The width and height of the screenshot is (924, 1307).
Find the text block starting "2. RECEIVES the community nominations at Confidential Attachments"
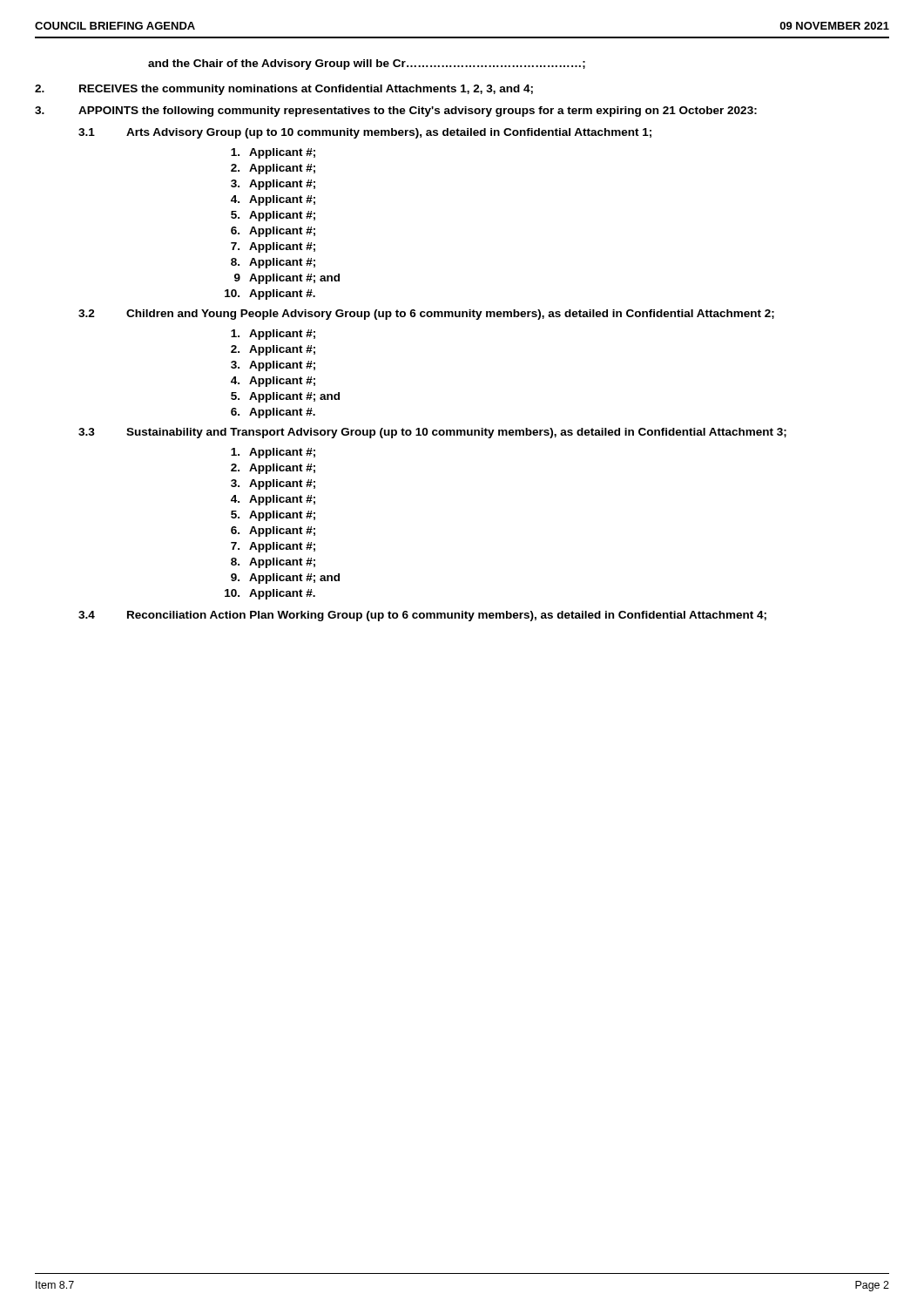tap(462, 88)
